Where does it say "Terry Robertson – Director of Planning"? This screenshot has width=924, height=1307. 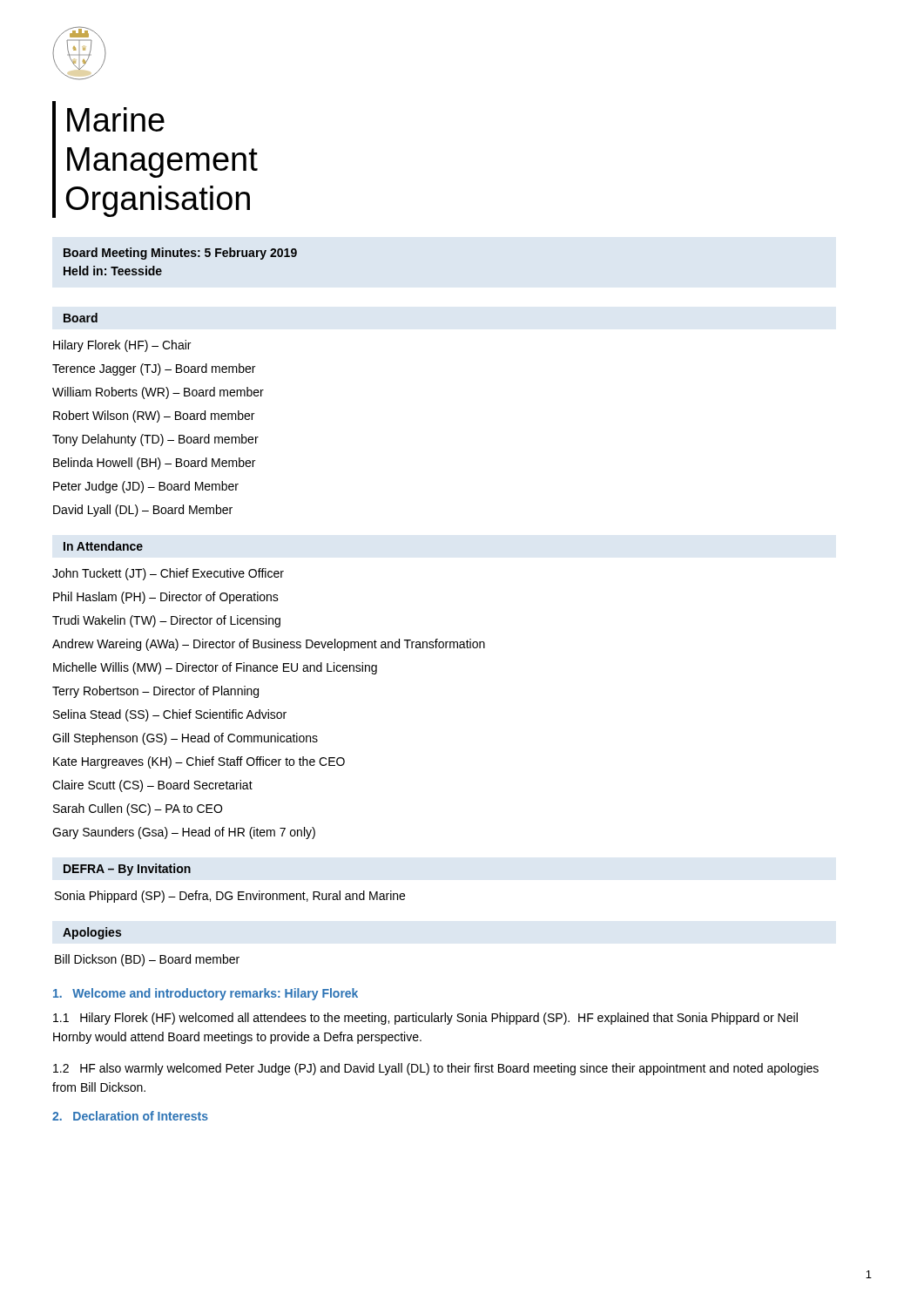[x=156, y=691]
